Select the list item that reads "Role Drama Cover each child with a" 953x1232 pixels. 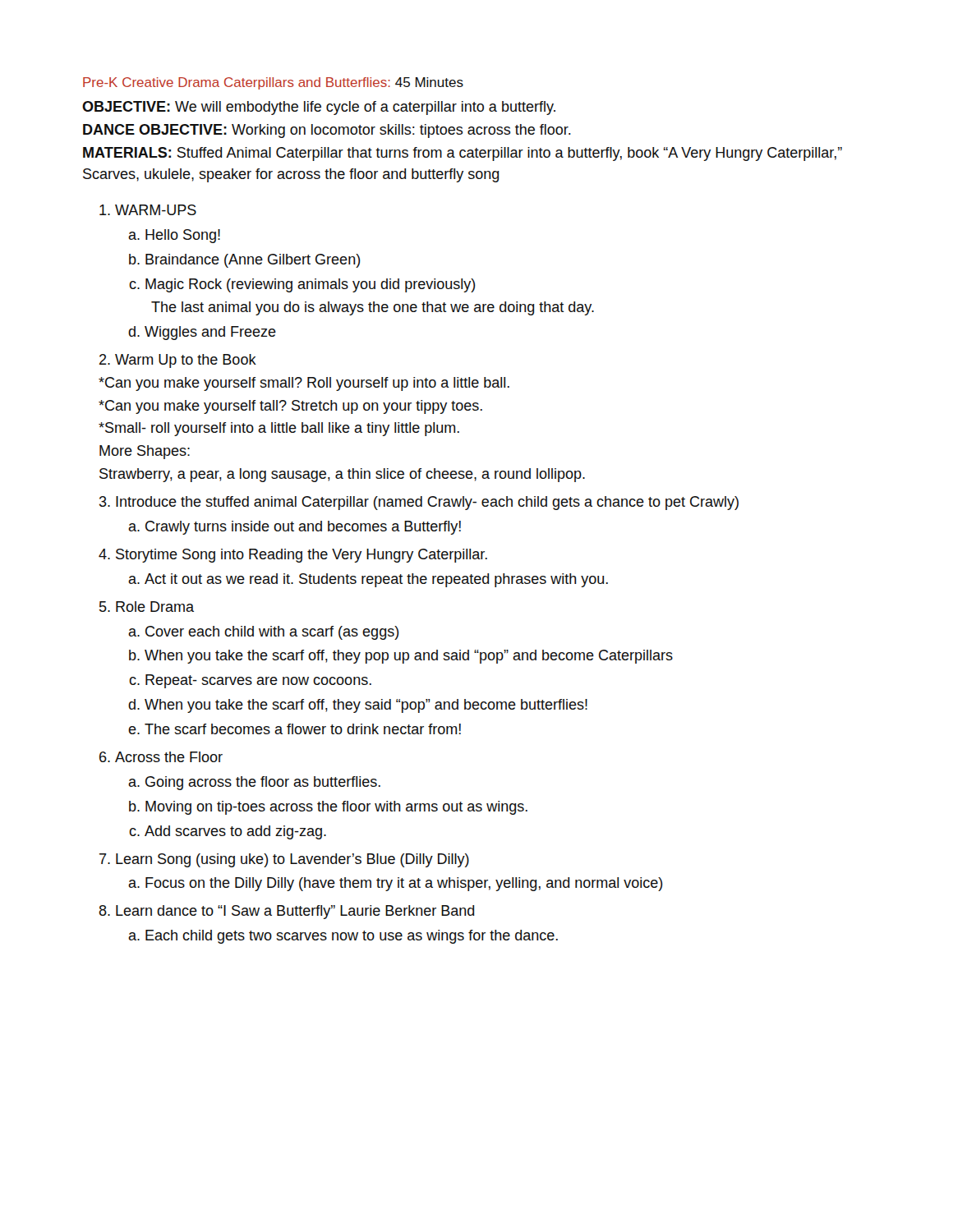493,670
